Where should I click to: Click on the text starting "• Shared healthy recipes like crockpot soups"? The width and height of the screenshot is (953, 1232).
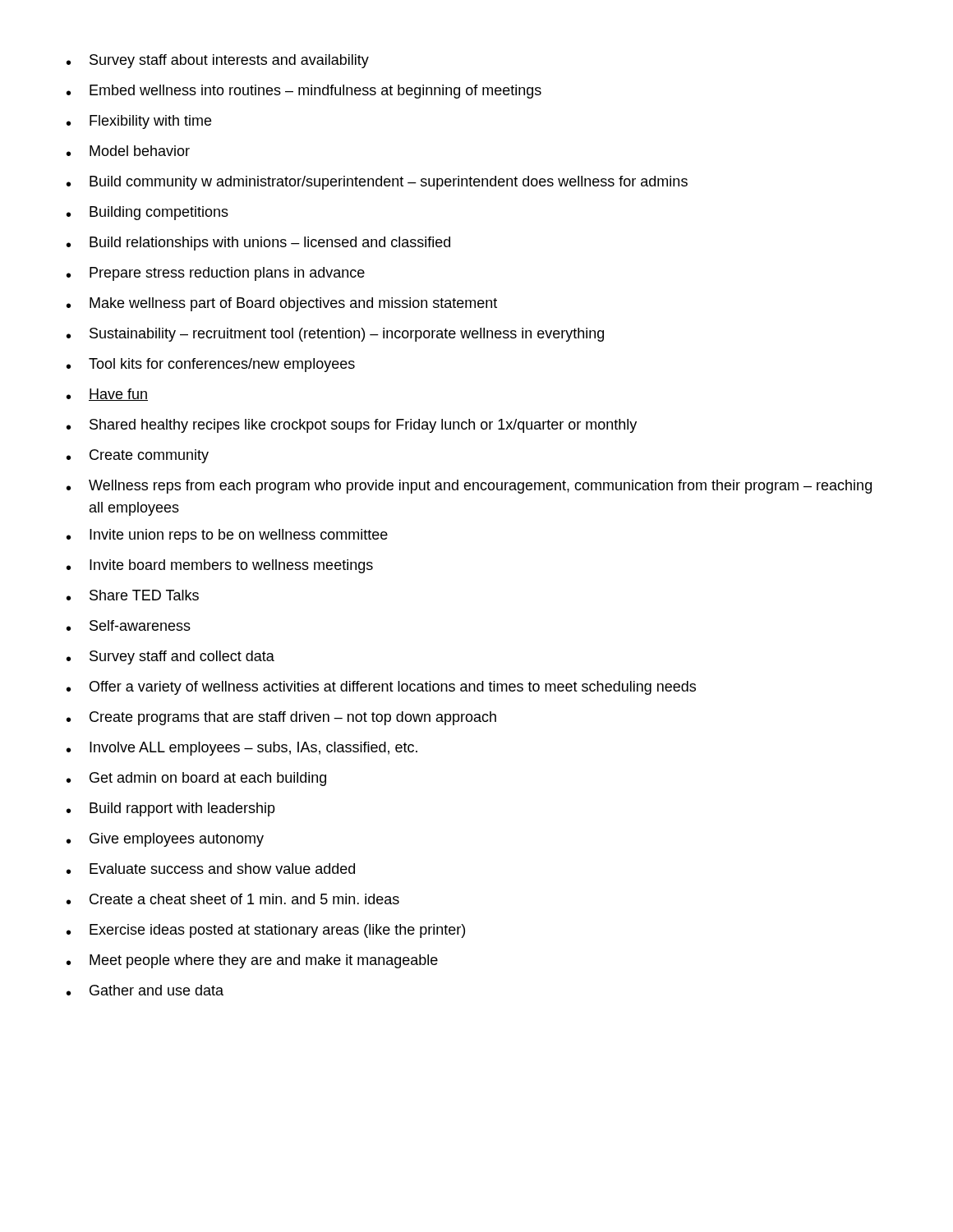476,427
